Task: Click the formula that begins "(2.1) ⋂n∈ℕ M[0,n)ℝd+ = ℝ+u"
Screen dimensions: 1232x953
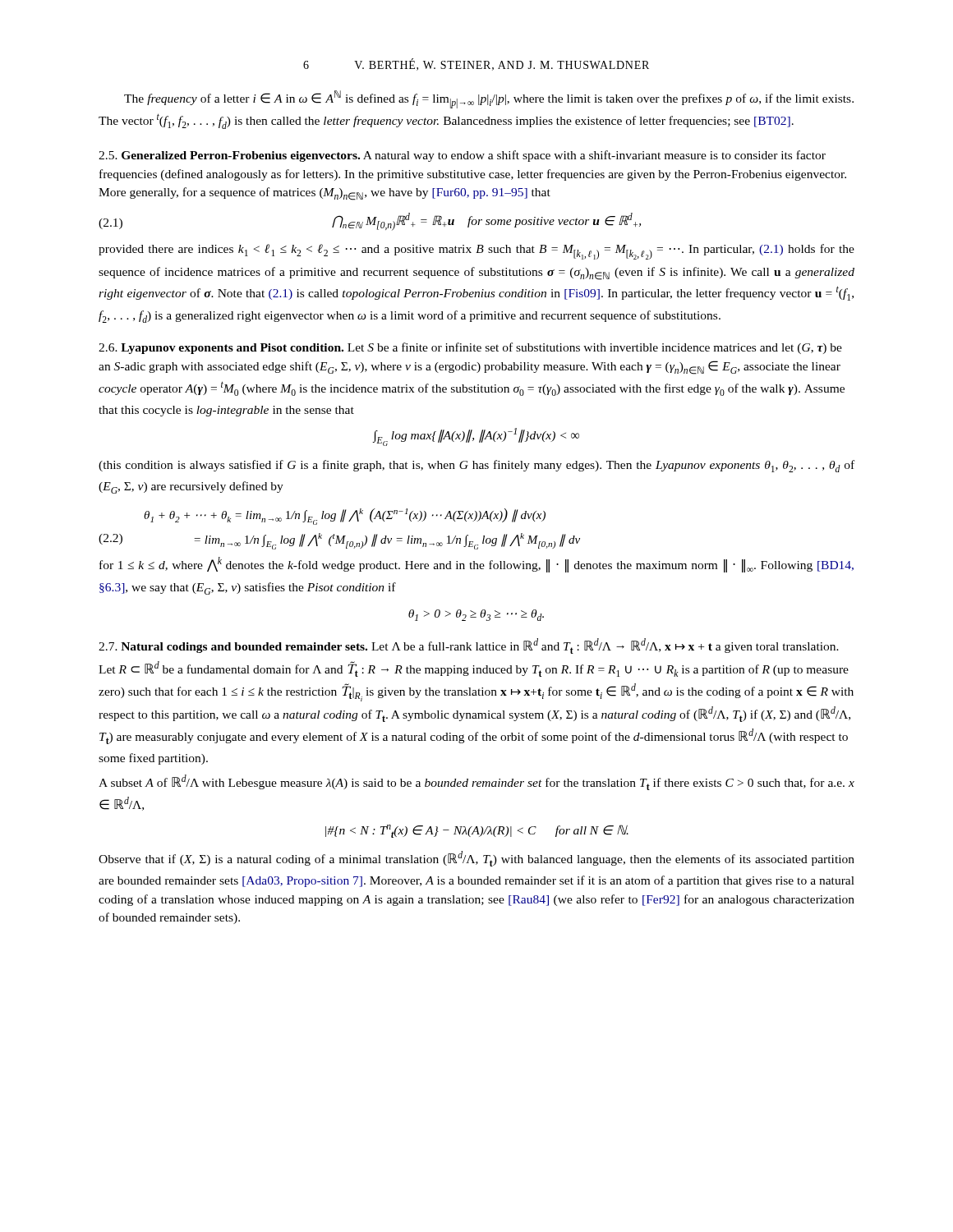Action: (x=464, y=222)
